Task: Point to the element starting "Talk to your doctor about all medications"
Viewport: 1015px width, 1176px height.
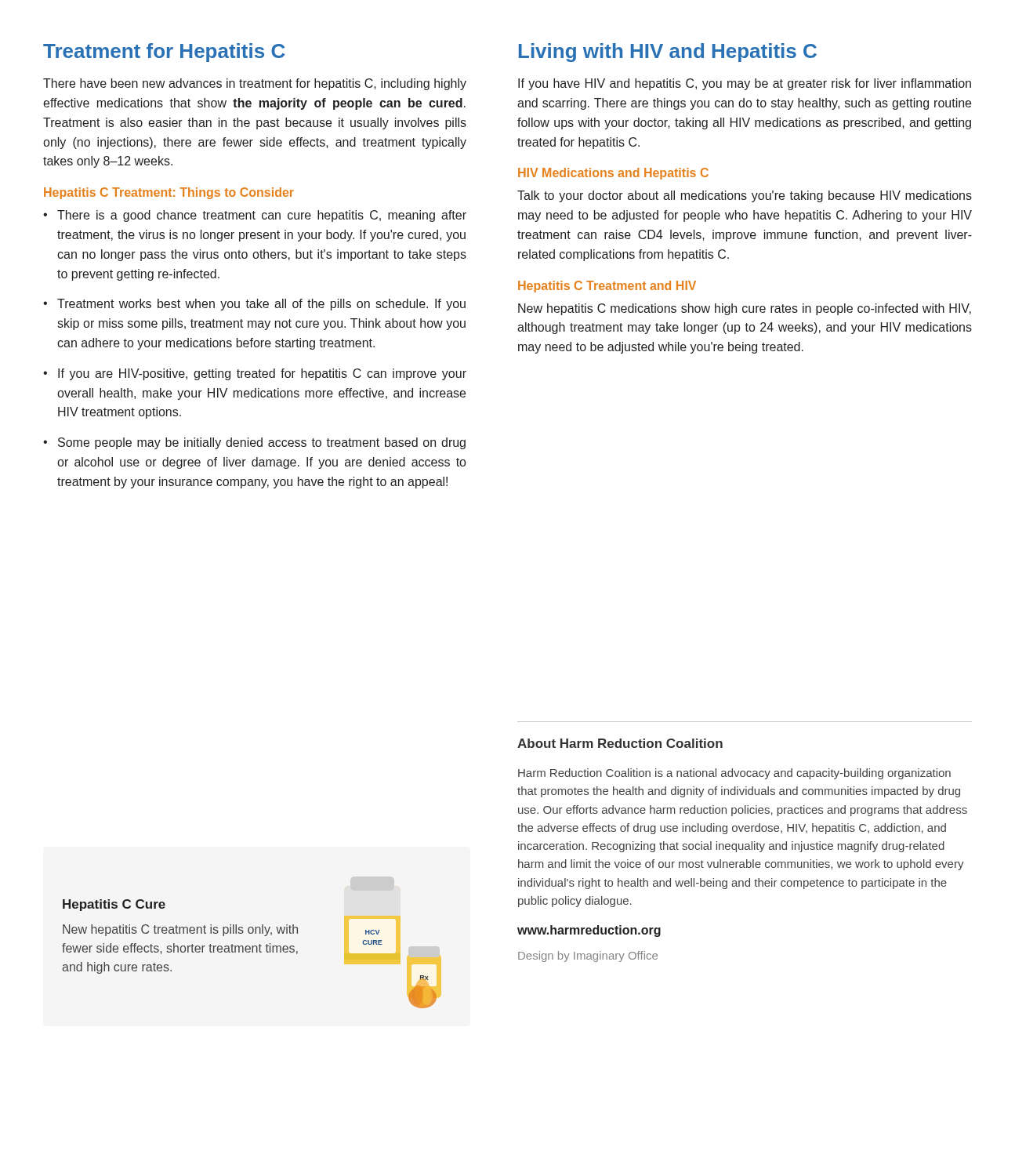Action: pos(745,226)
